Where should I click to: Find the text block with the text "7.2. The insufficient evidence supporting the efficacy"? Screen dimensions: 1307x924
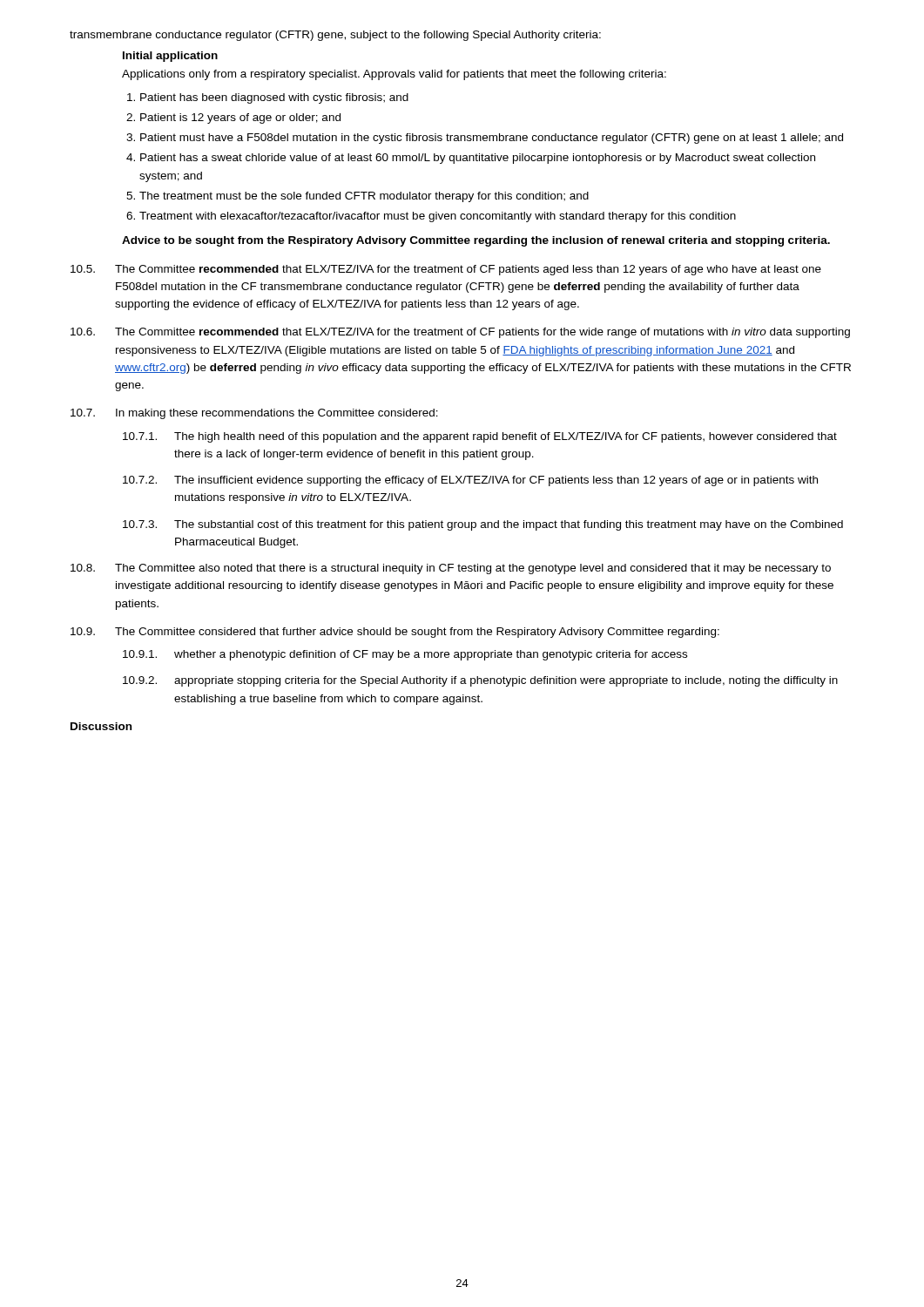pos(488,489)
